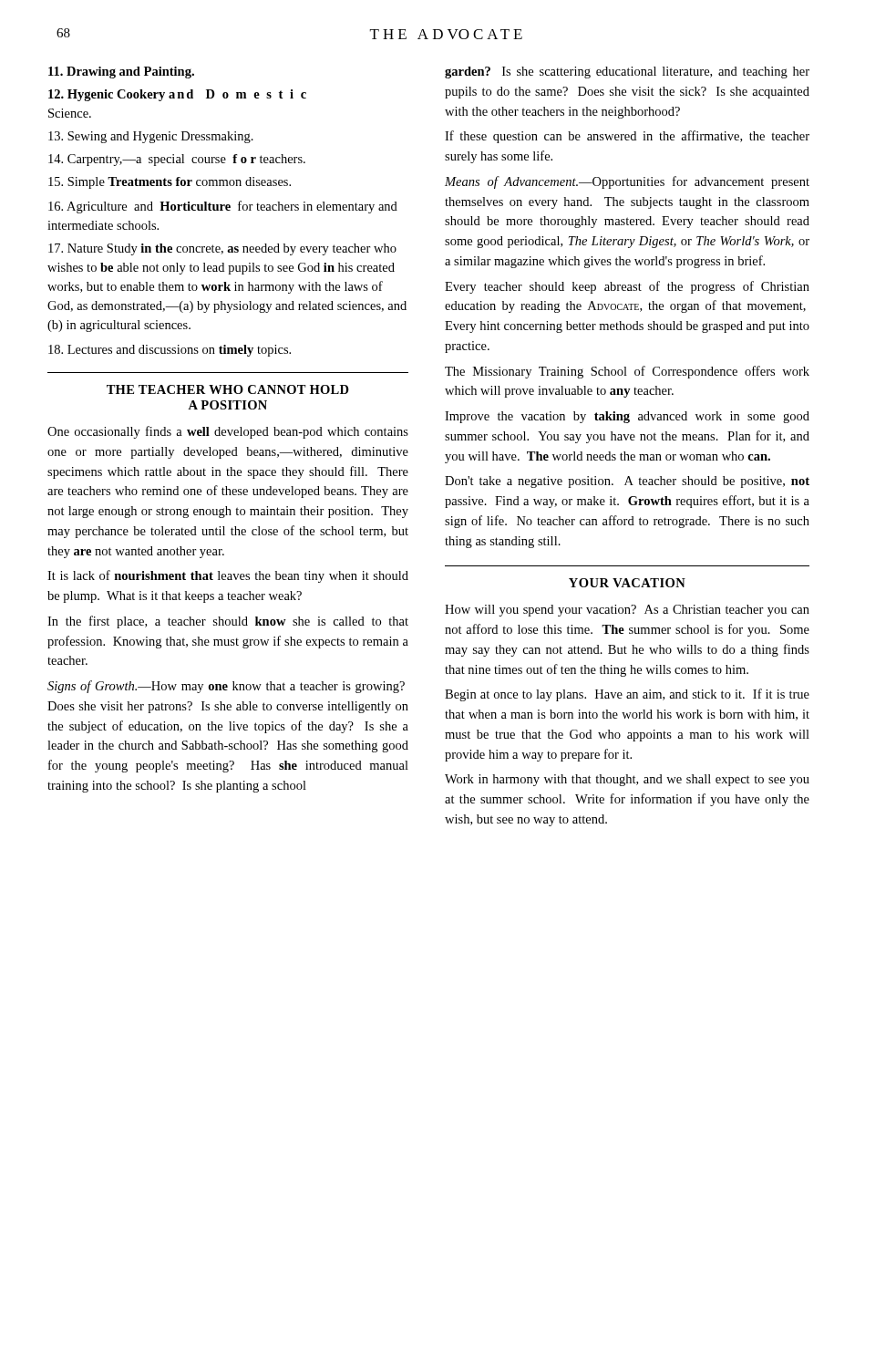896x1368 pixels.
Task: Point to the passage starting "12. Hygenic Cookery and D o"
Action: click(x=178, y=103)
